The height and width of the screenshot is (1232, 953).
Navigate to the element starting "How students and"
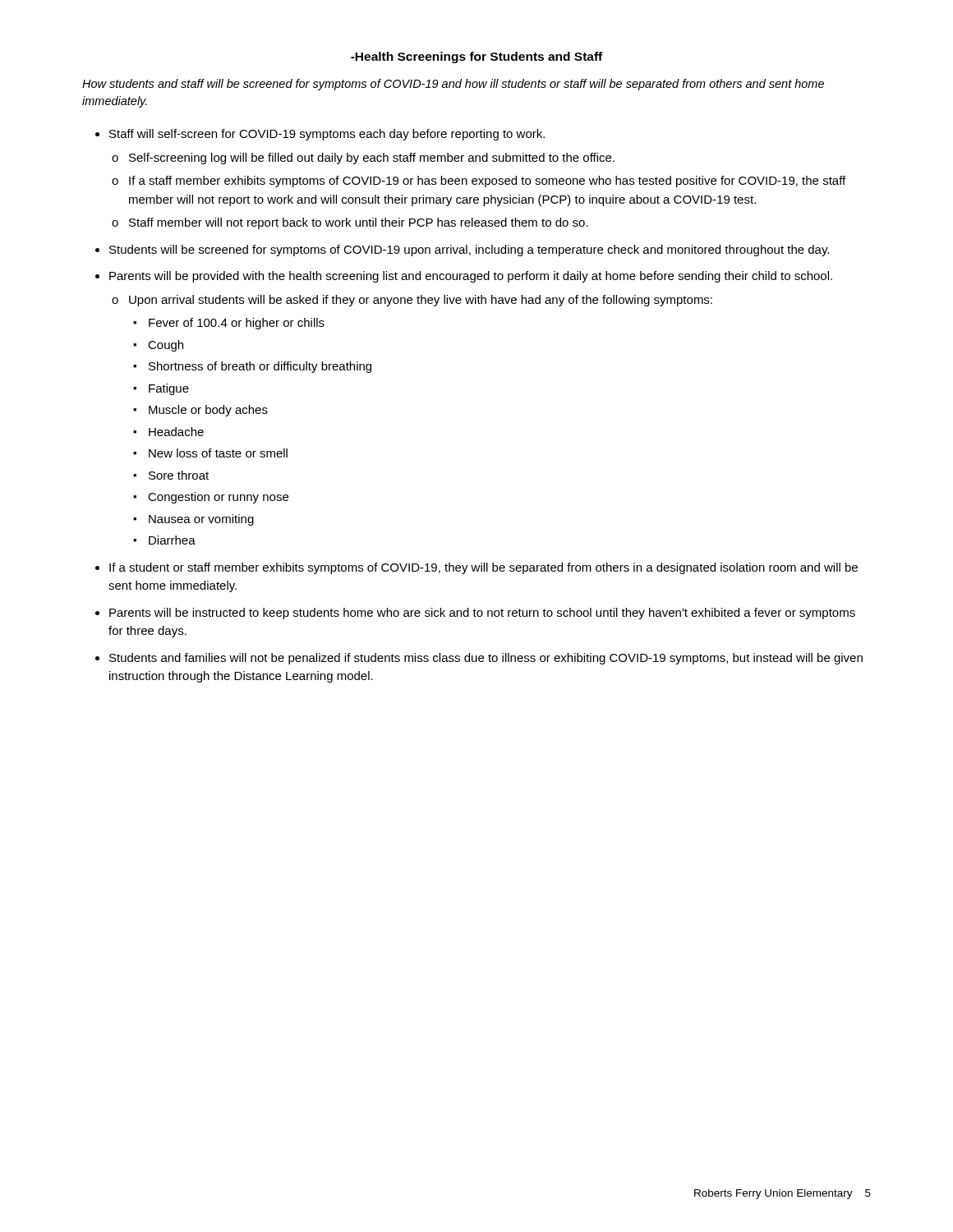coord(453,92)
